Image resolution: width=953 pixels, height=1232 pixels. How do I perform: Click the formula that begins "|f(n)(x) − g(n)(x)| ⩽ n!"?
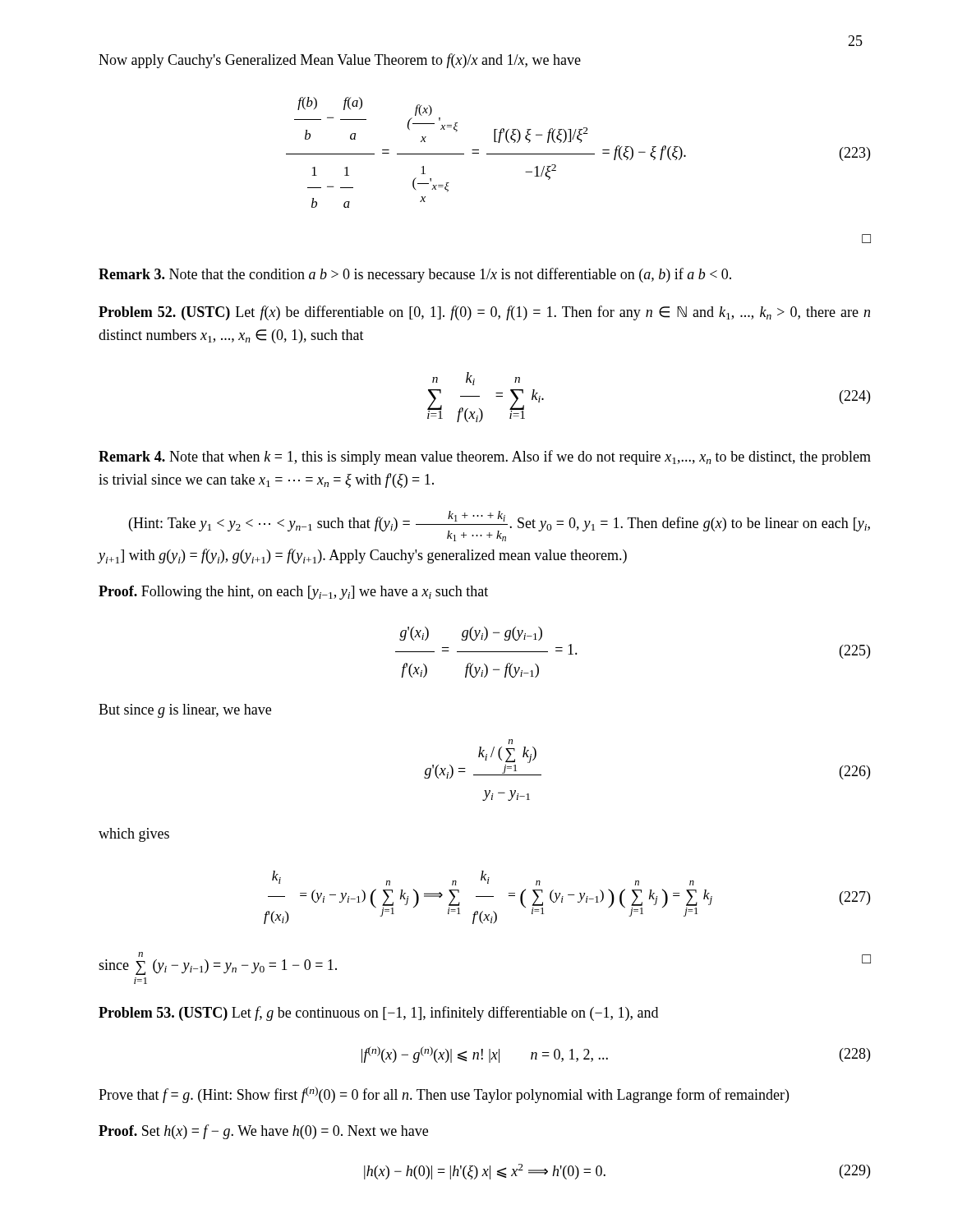616,1055
